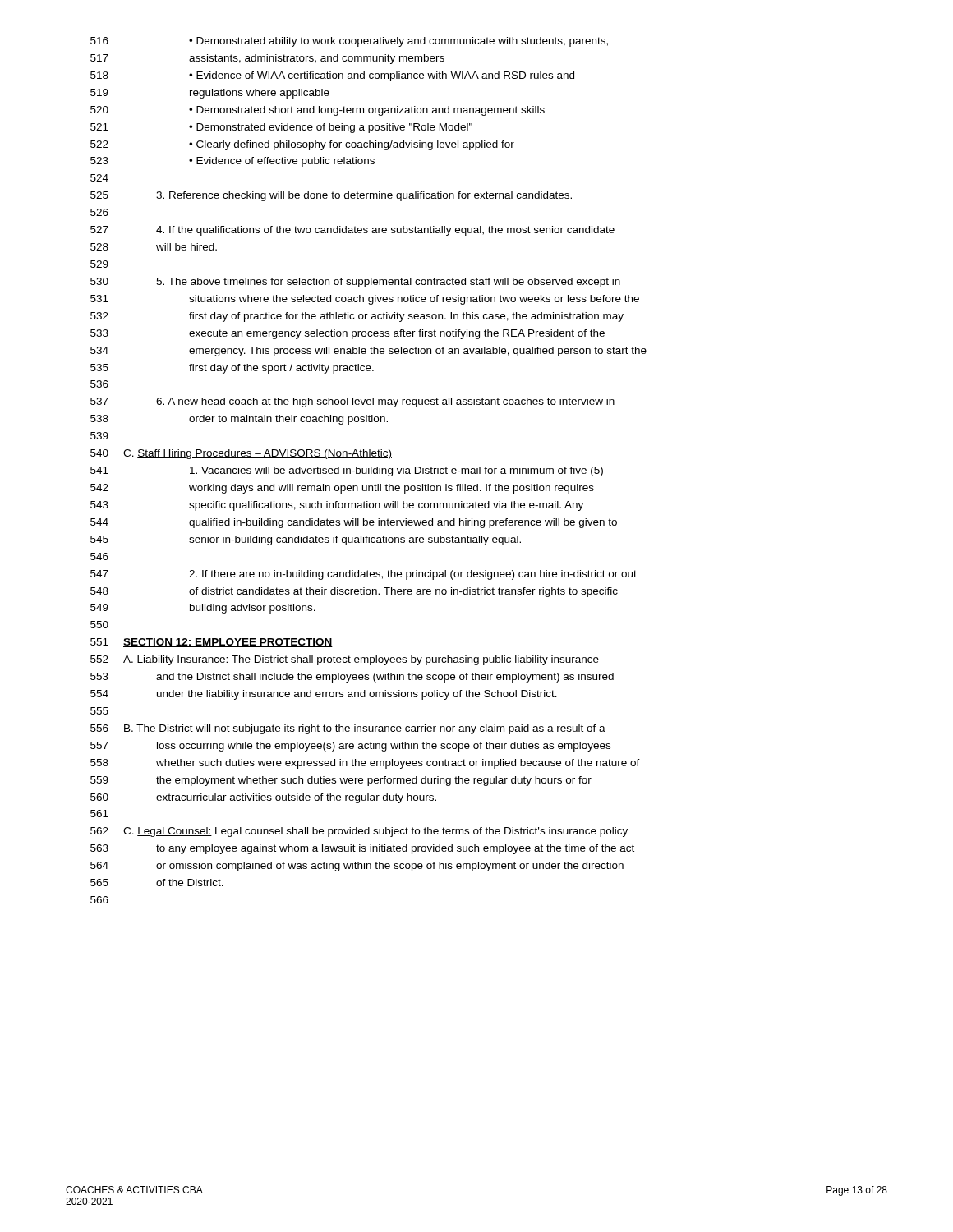Image resolution: width=953 pixels, height=1232 pixels.
Task: Select the text block starting "530 5. The above timelines for"
Action: click(x=476, y=282)
